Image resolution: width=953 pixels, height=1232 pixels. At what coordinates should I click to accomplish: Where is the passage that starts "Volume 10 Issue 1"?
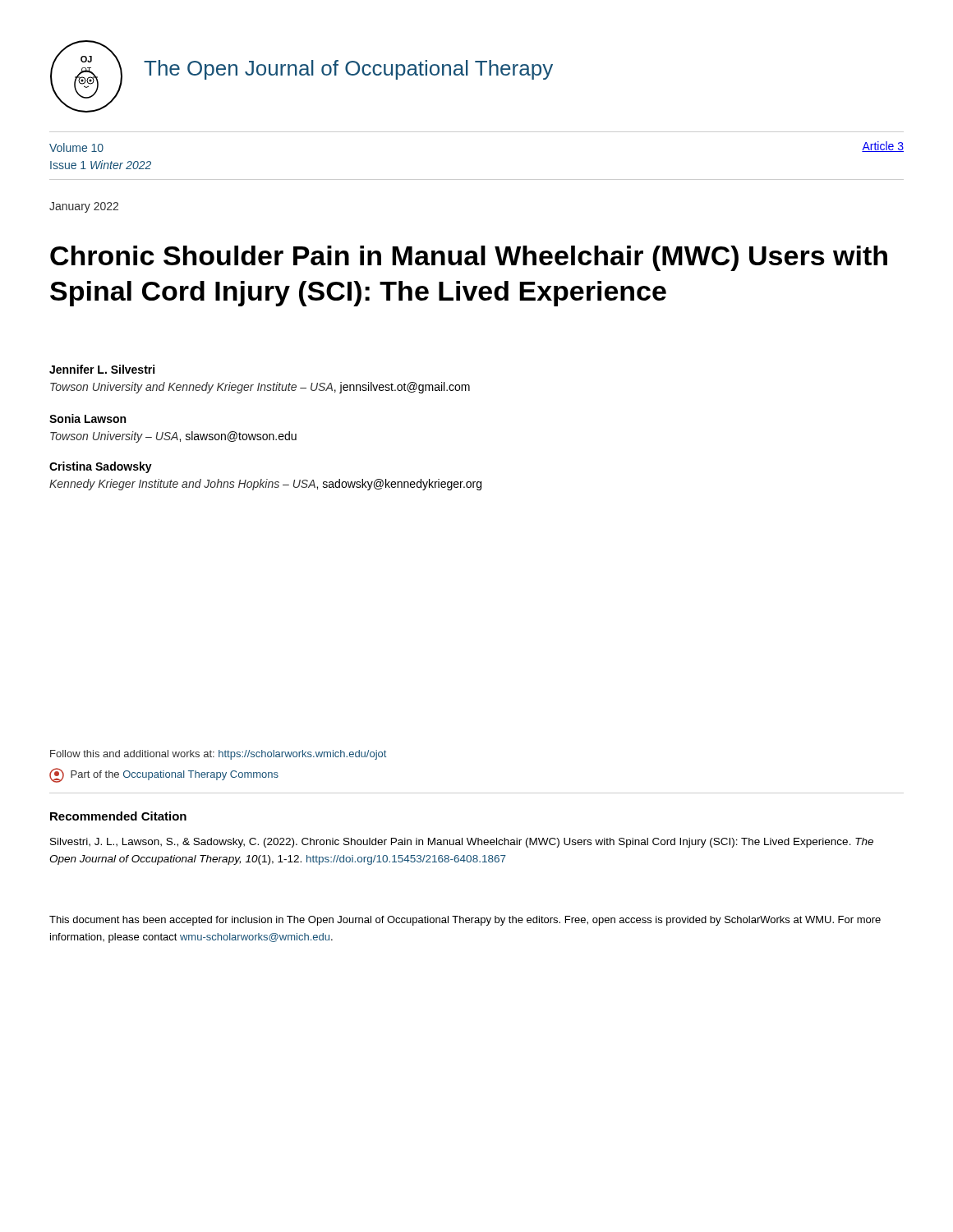100,156
